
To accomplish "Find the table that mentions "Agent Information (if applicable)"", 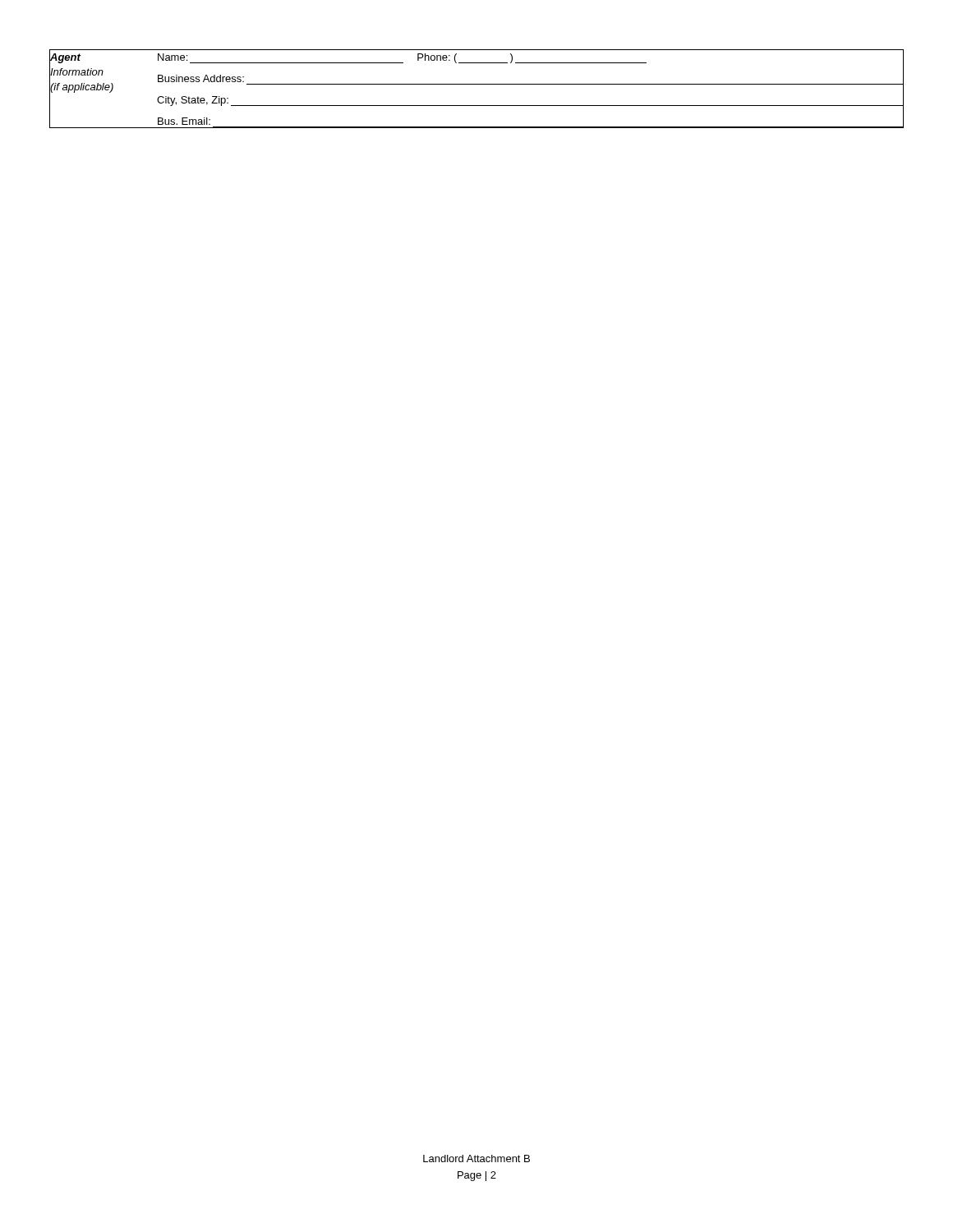I will click(x=476, y=89).
